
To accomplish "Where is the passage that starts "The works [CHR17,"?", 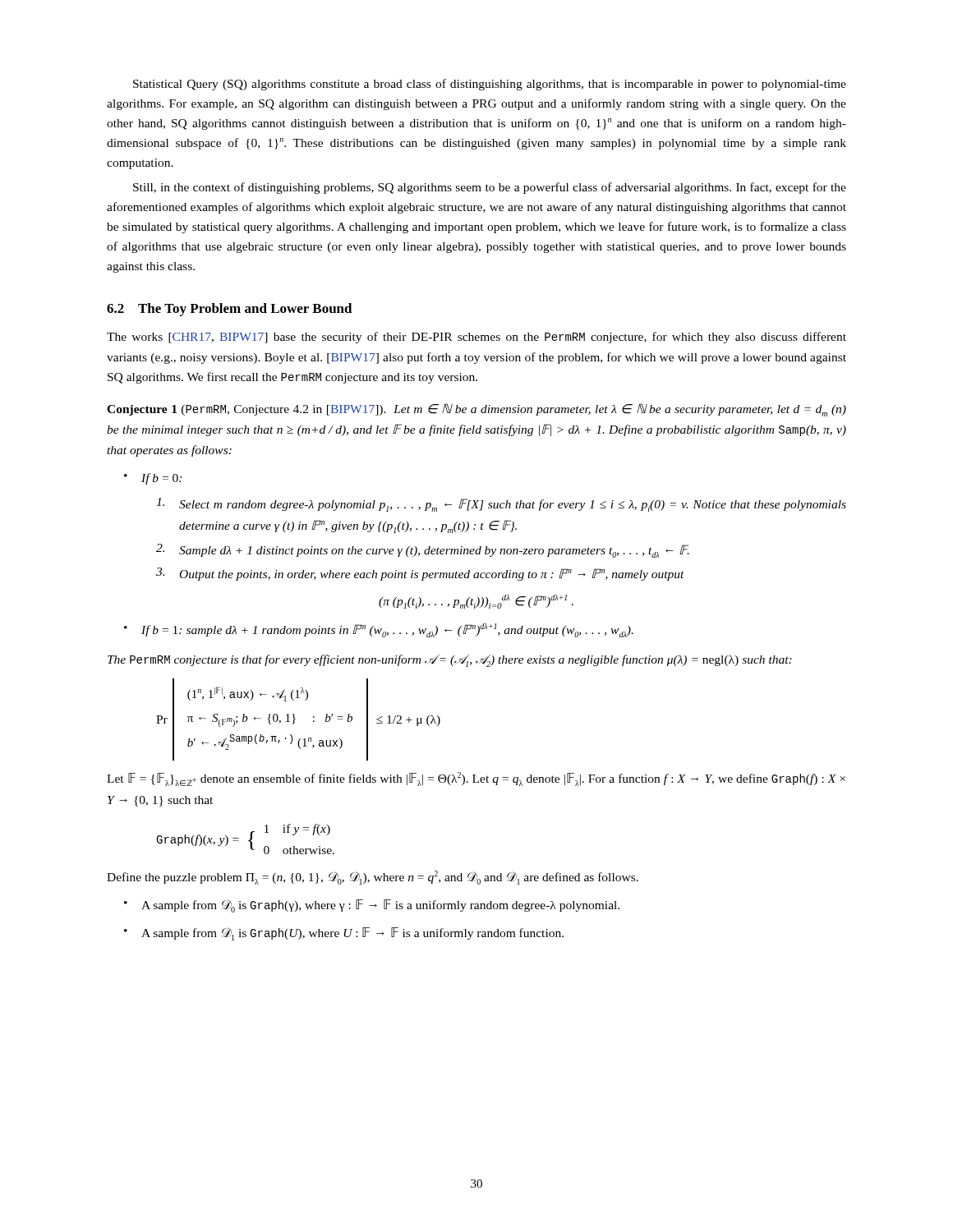I will pos(476,357).
